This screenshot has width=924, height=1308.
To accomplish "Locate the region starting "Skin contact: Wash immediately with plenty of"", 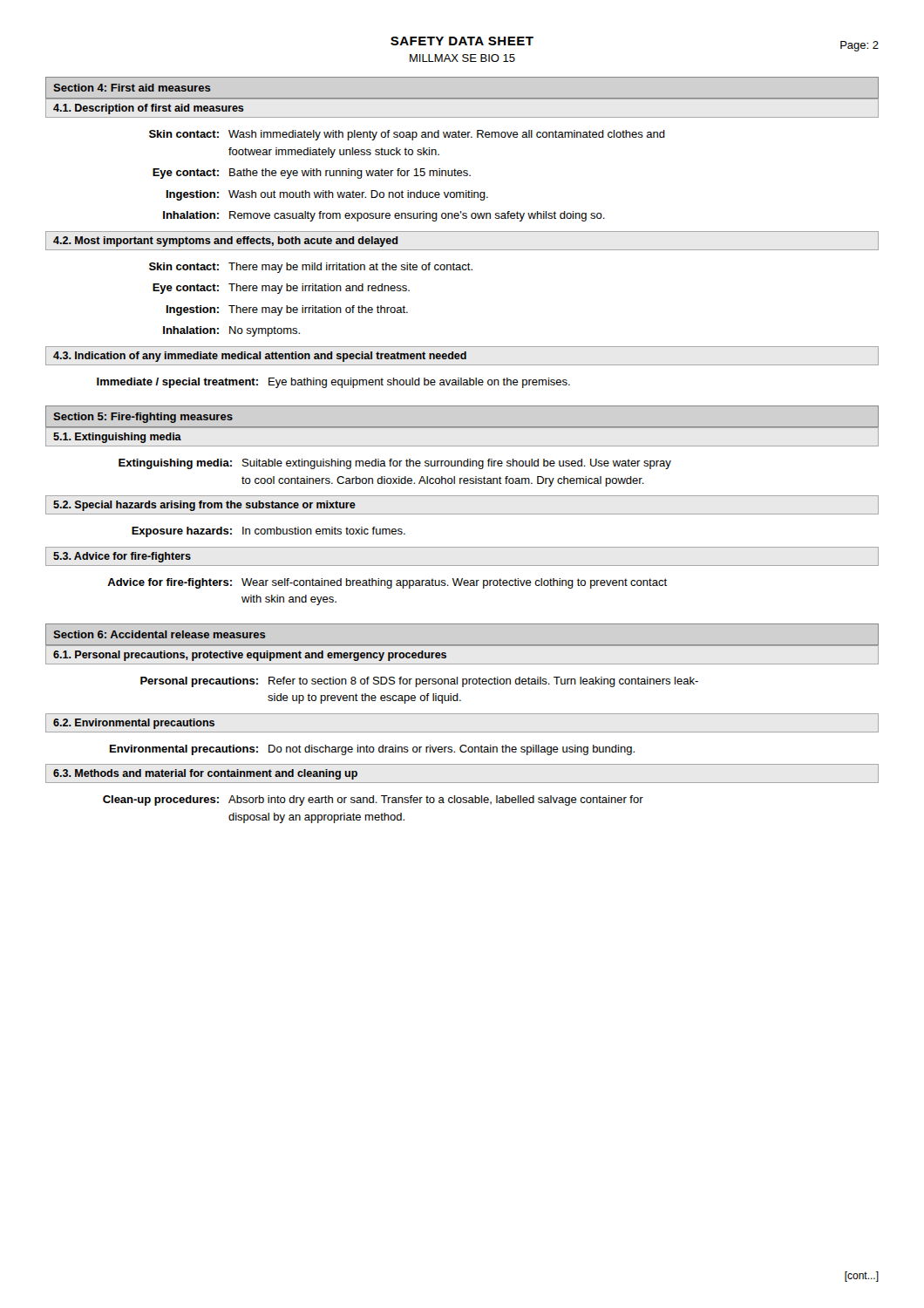I will coord(462,143).
